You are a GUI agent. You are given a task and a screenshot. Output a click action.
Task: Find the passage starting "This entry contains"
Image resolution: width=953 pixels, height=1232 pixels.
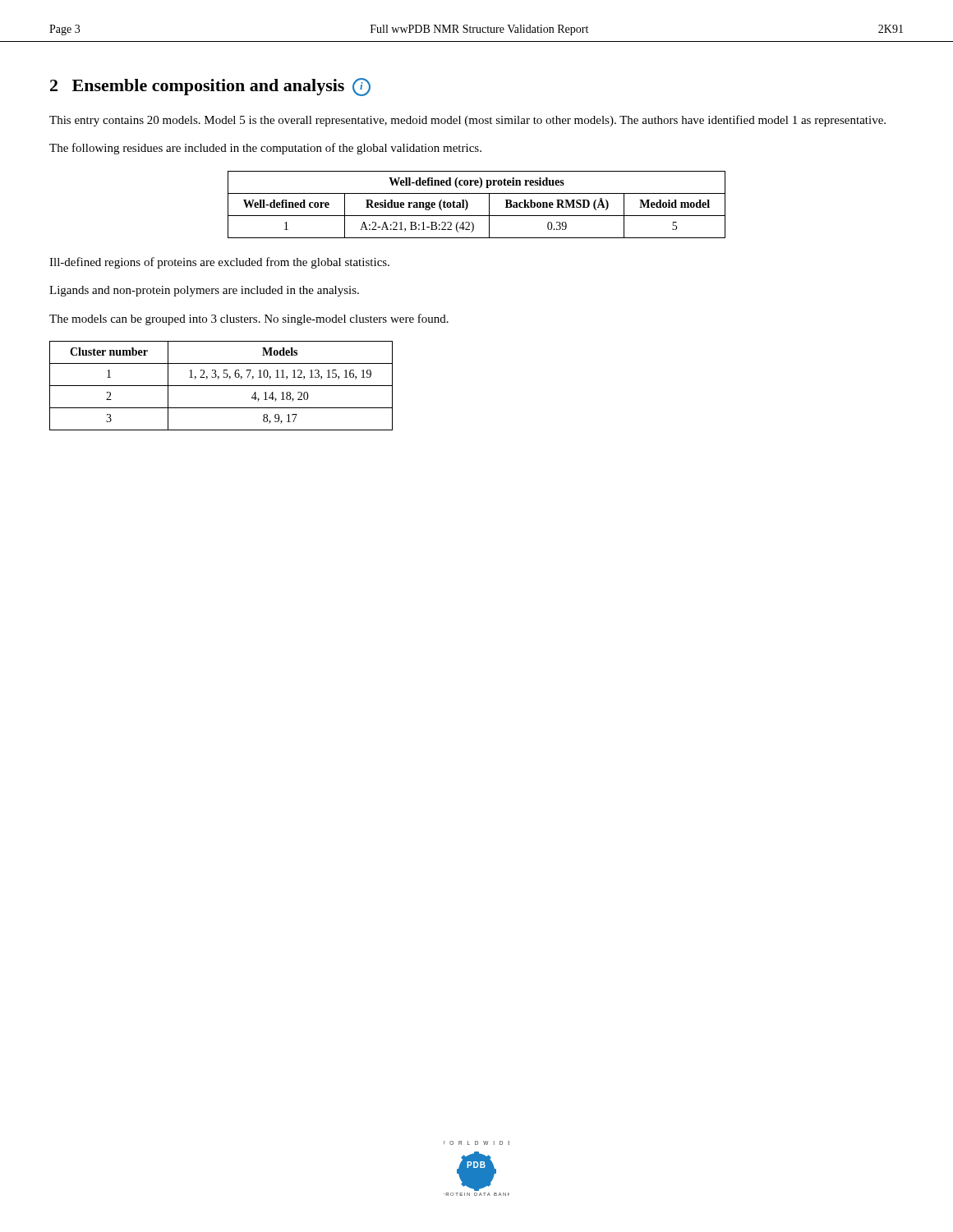coord(476,120)
